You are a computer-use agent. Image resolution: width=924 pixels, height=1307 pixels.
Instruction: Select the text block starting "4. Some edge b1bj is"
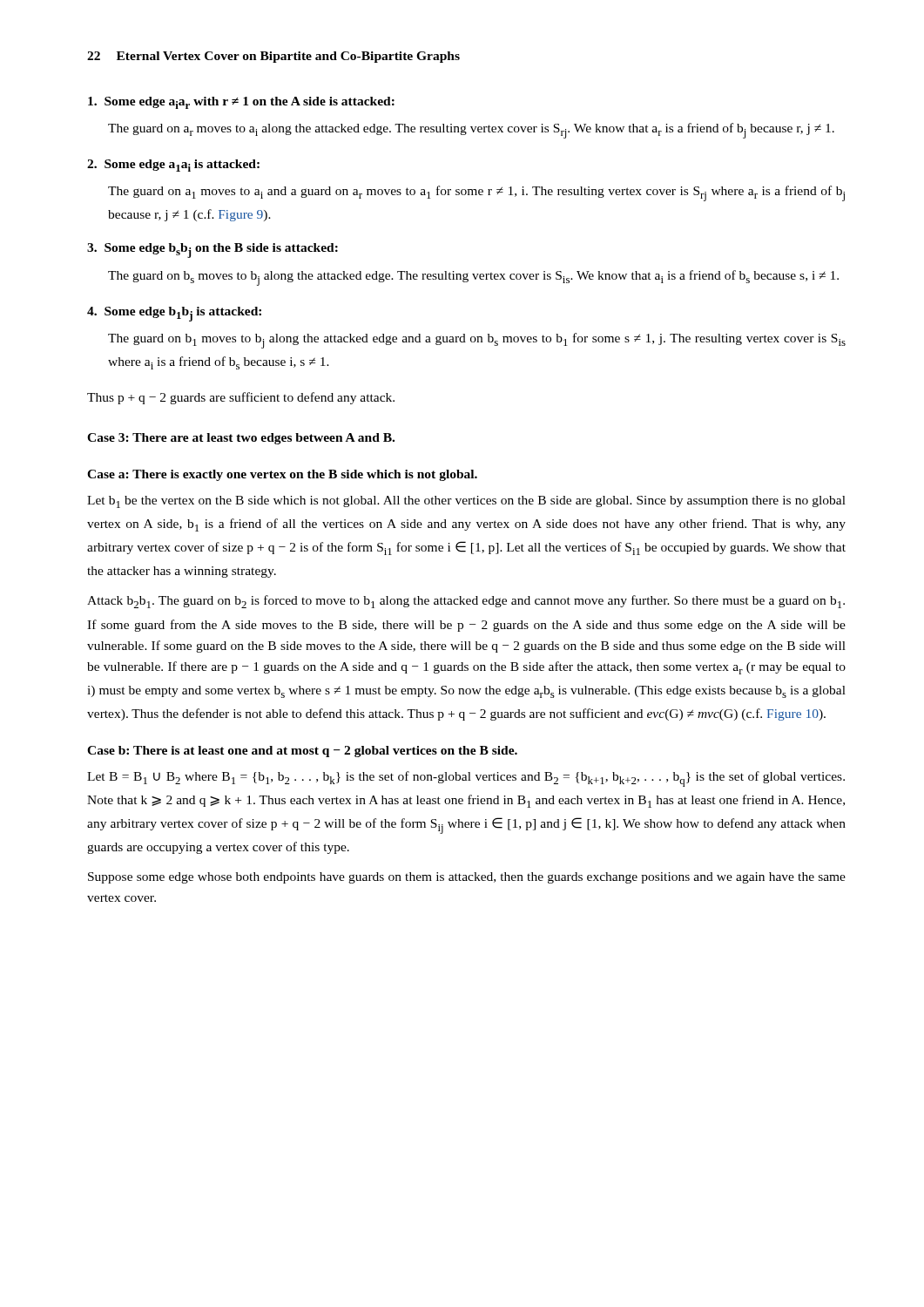(466, 338)
